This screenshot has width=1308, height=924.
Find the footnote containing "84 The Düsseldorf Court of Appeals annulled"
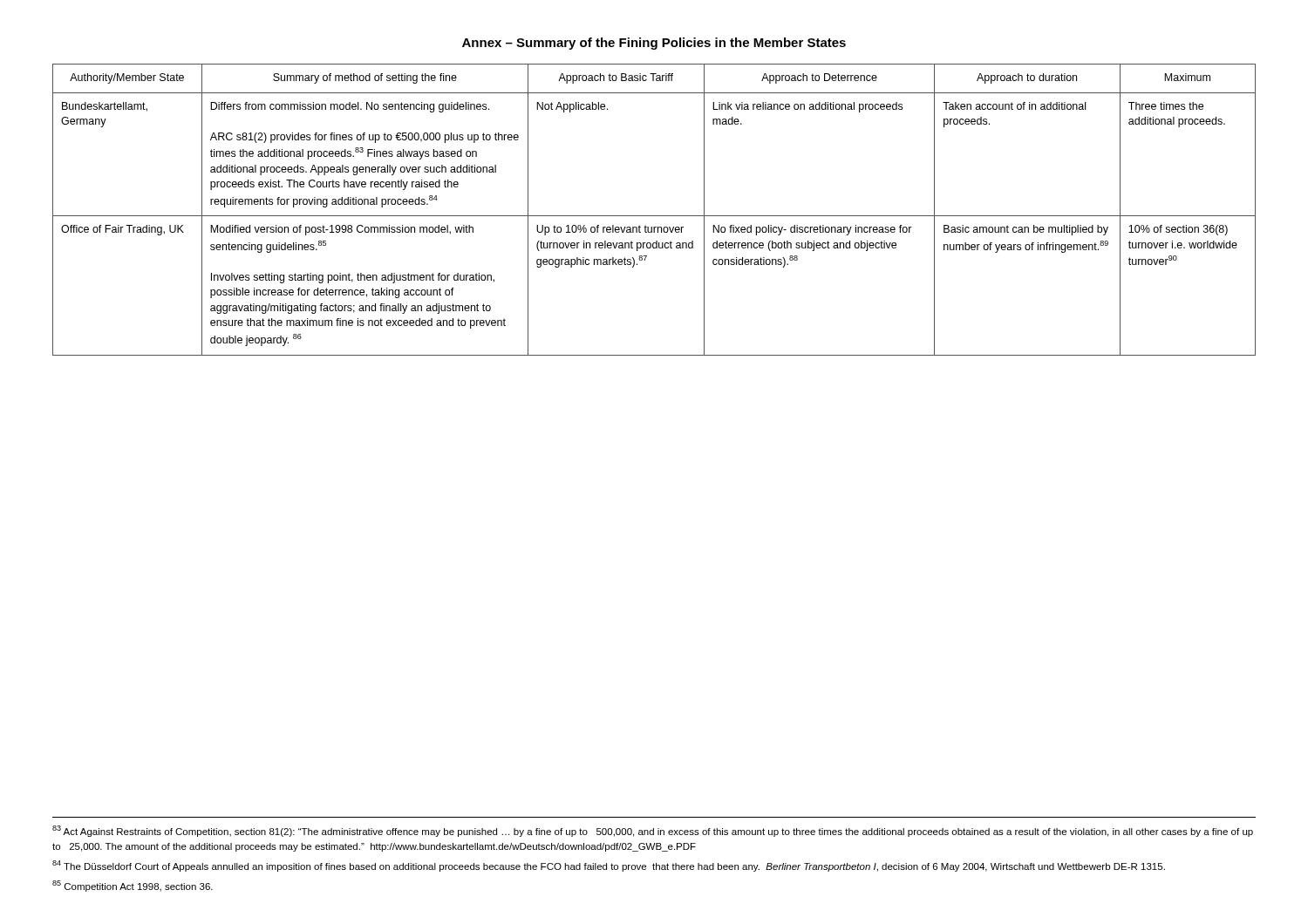click(609, 865)
